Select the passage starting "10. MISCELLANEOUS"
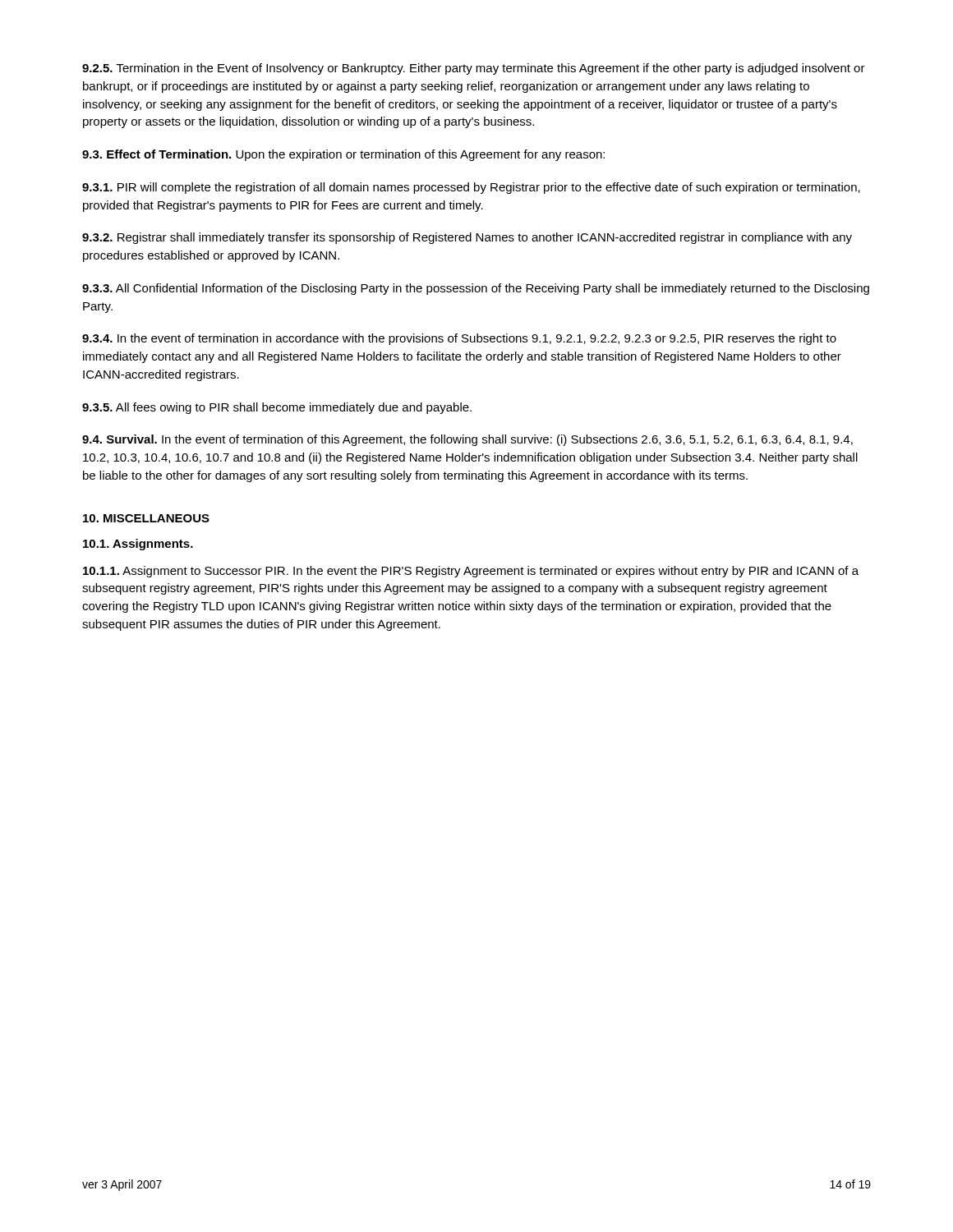Viewport: 953px width, 1232px height. 146,517
